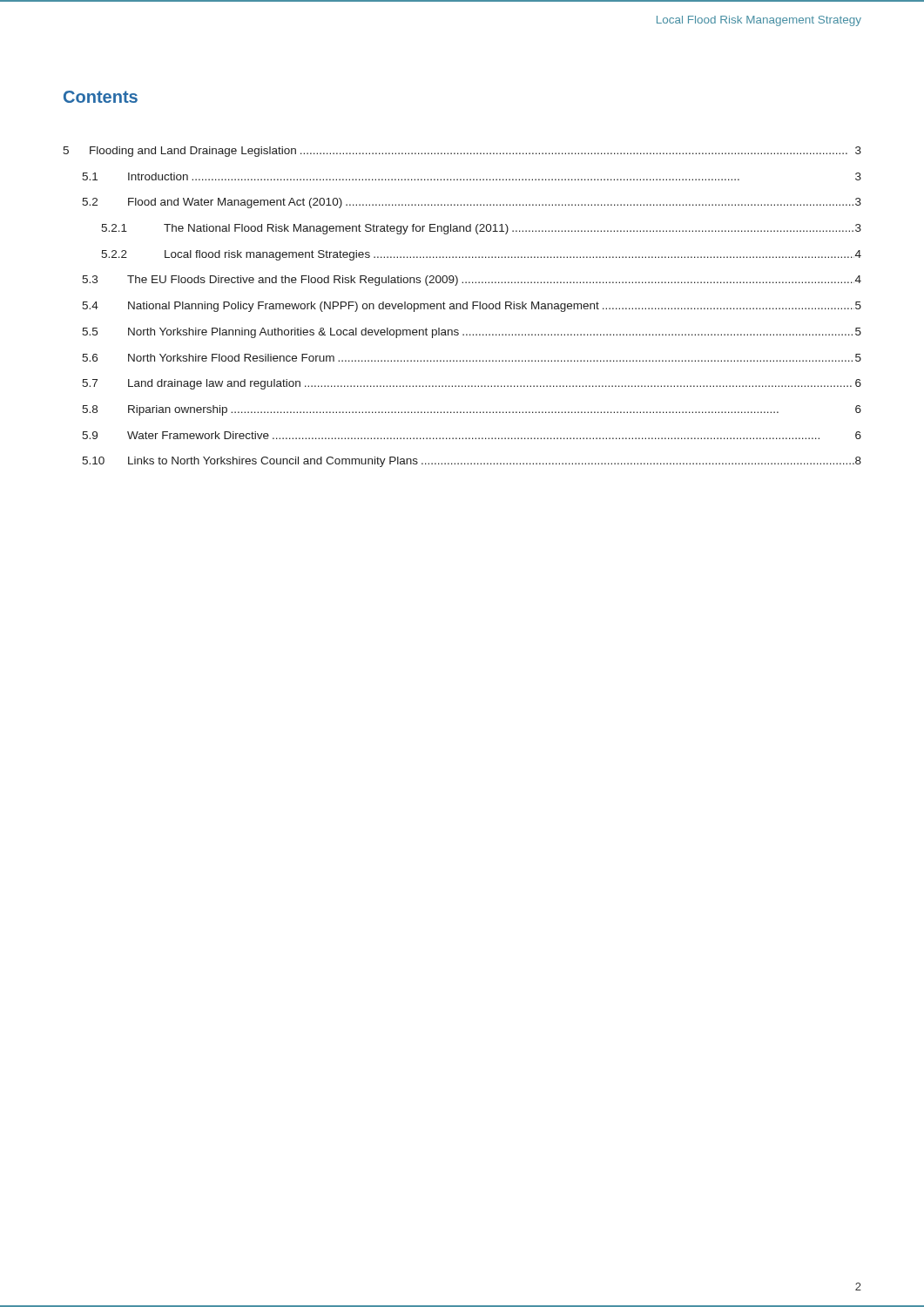This screenshot has width=924, height=1307.
Task: Click on the list item containing "5.2.2 Local flood risk"
Action: tap(462, 254)
